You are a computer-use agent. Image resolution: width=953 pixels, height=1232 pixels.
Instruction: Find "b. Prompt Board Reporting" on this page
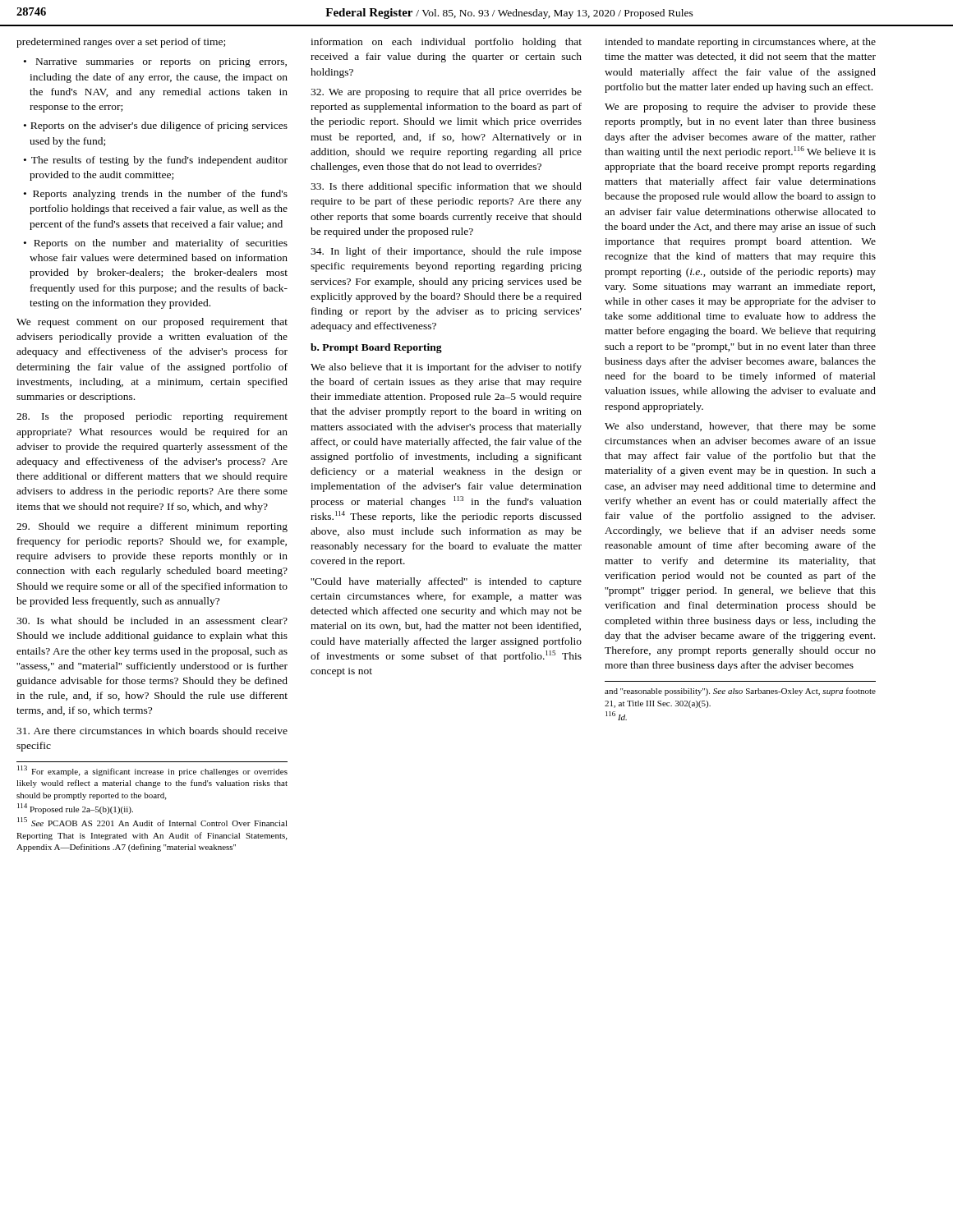pos(376,347)
